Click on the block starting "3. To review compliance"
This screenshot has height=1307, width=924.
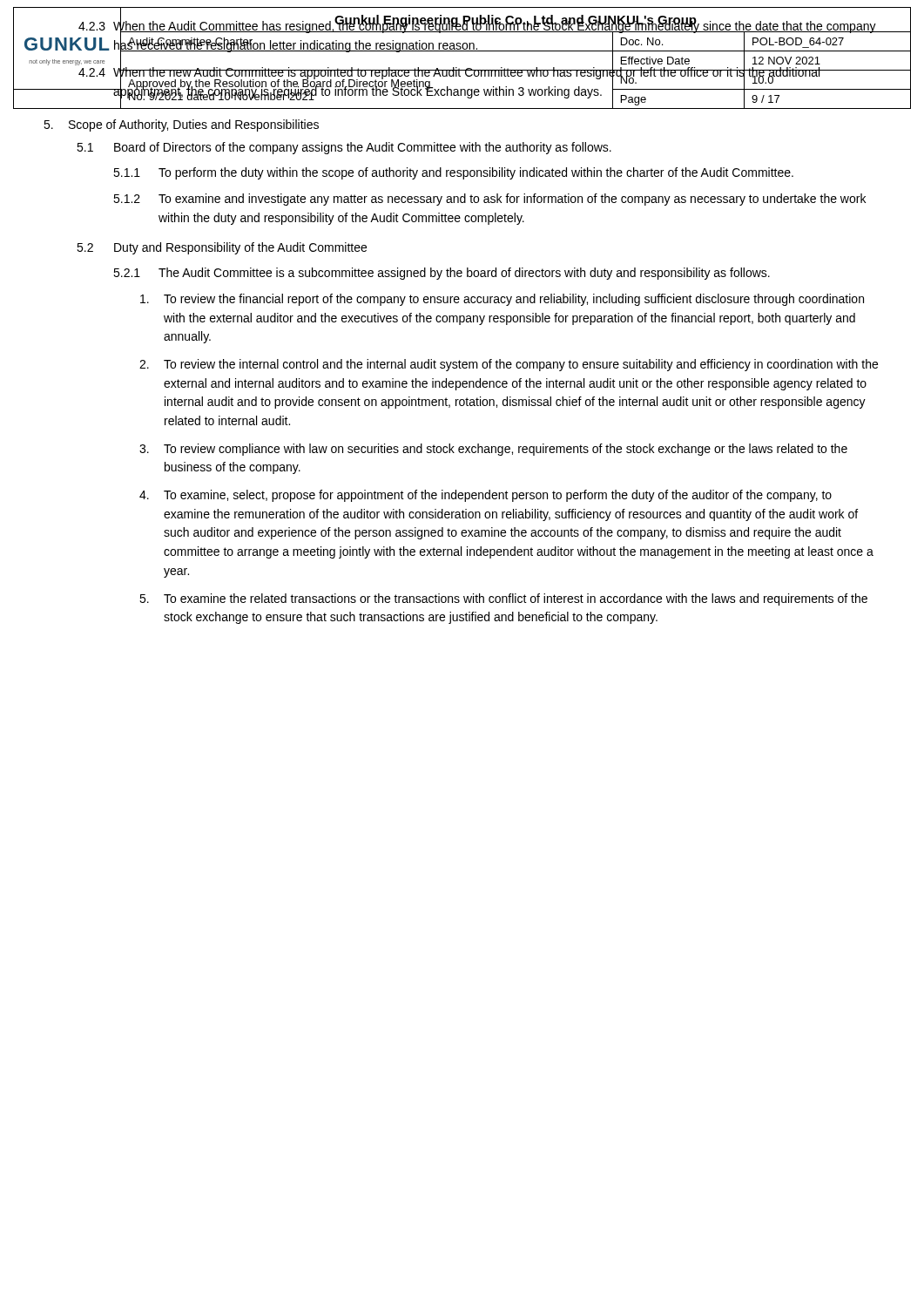tap(510, 459)
